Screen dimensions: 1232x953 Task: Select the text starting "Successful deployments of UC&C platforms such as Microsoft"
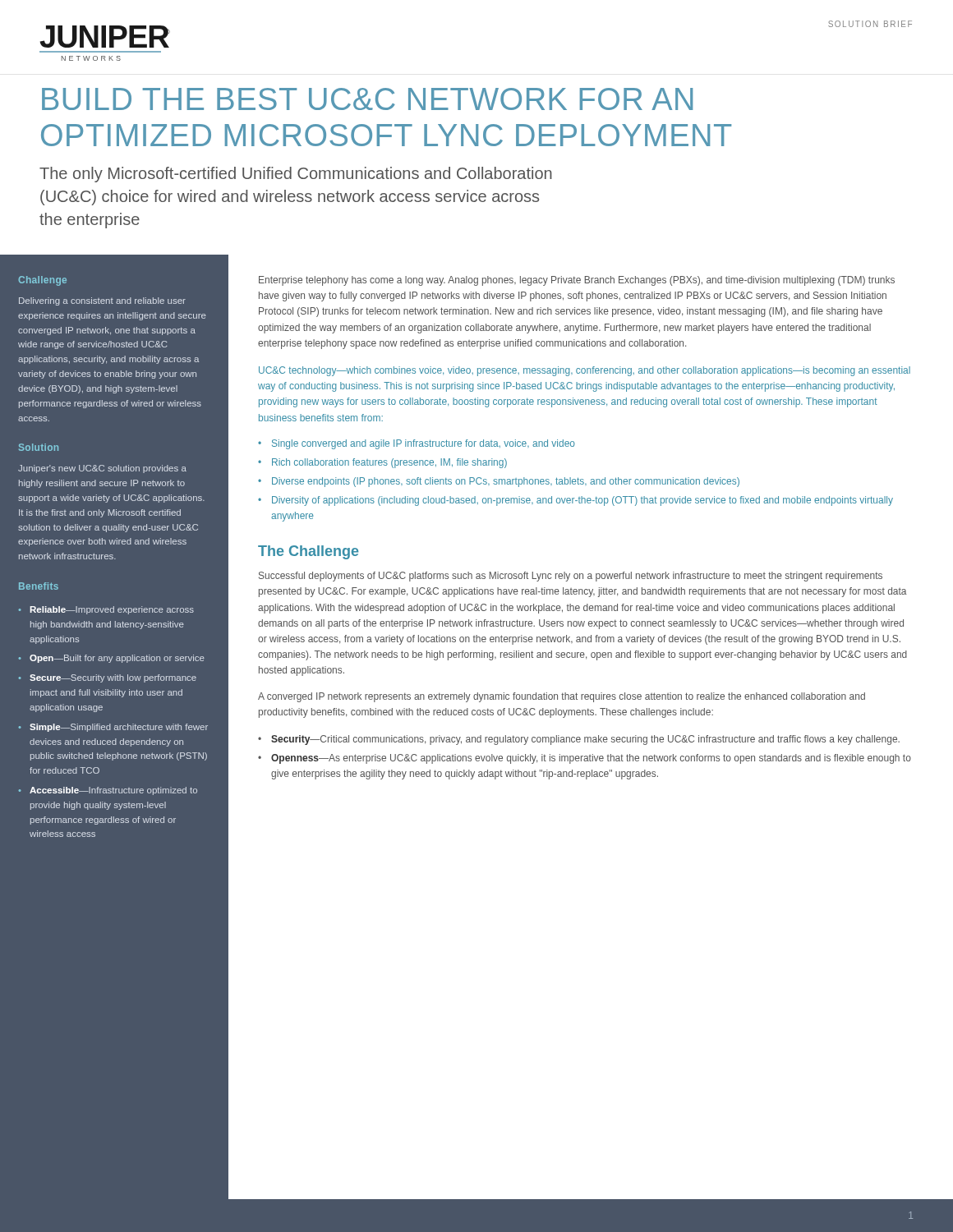pos(586,624)
